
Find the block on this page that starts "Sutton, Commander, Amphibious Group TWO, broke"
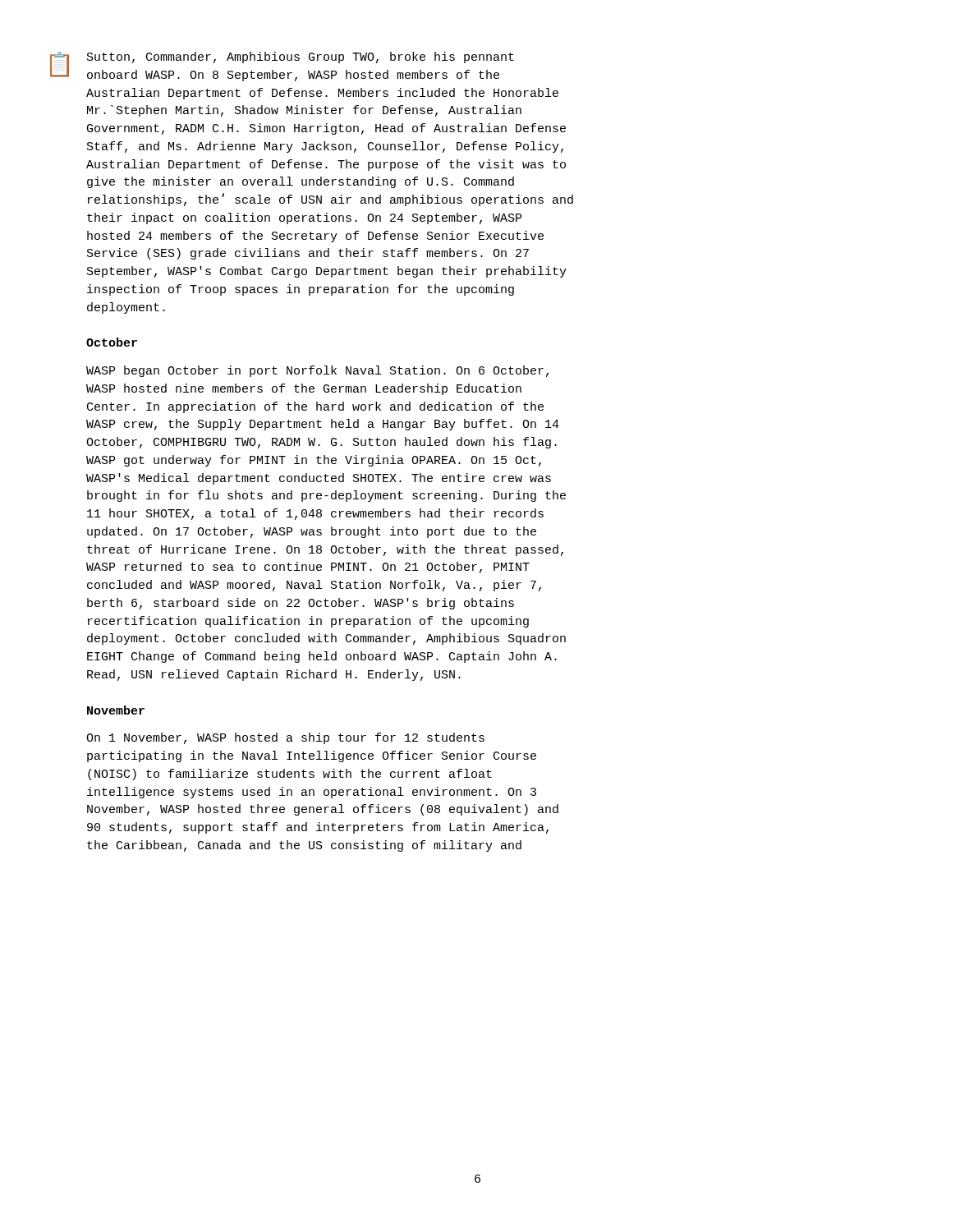tap(330, 183)
